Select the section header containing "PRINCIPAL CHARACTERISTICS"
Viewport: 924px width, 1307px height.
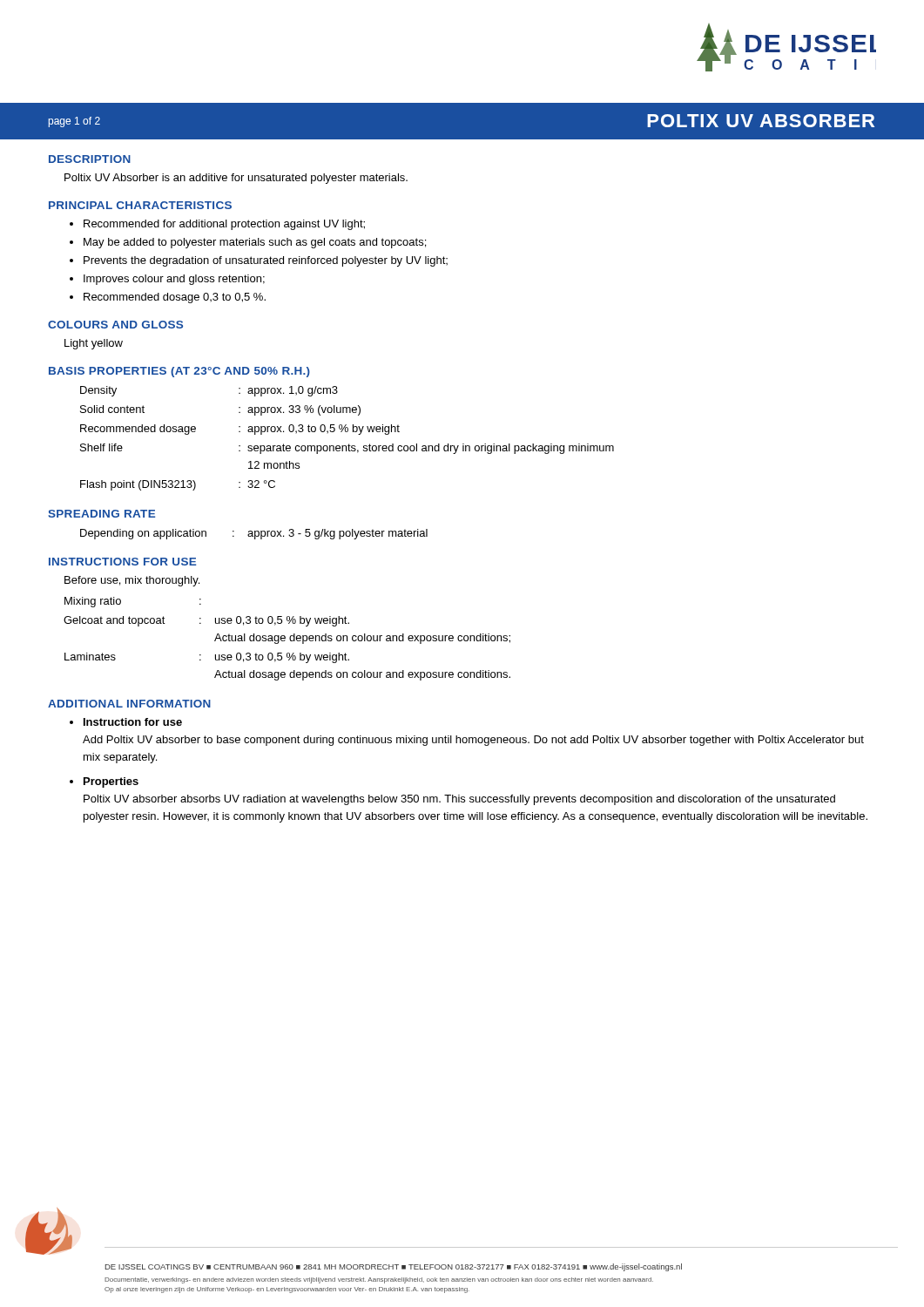point(140,205)
